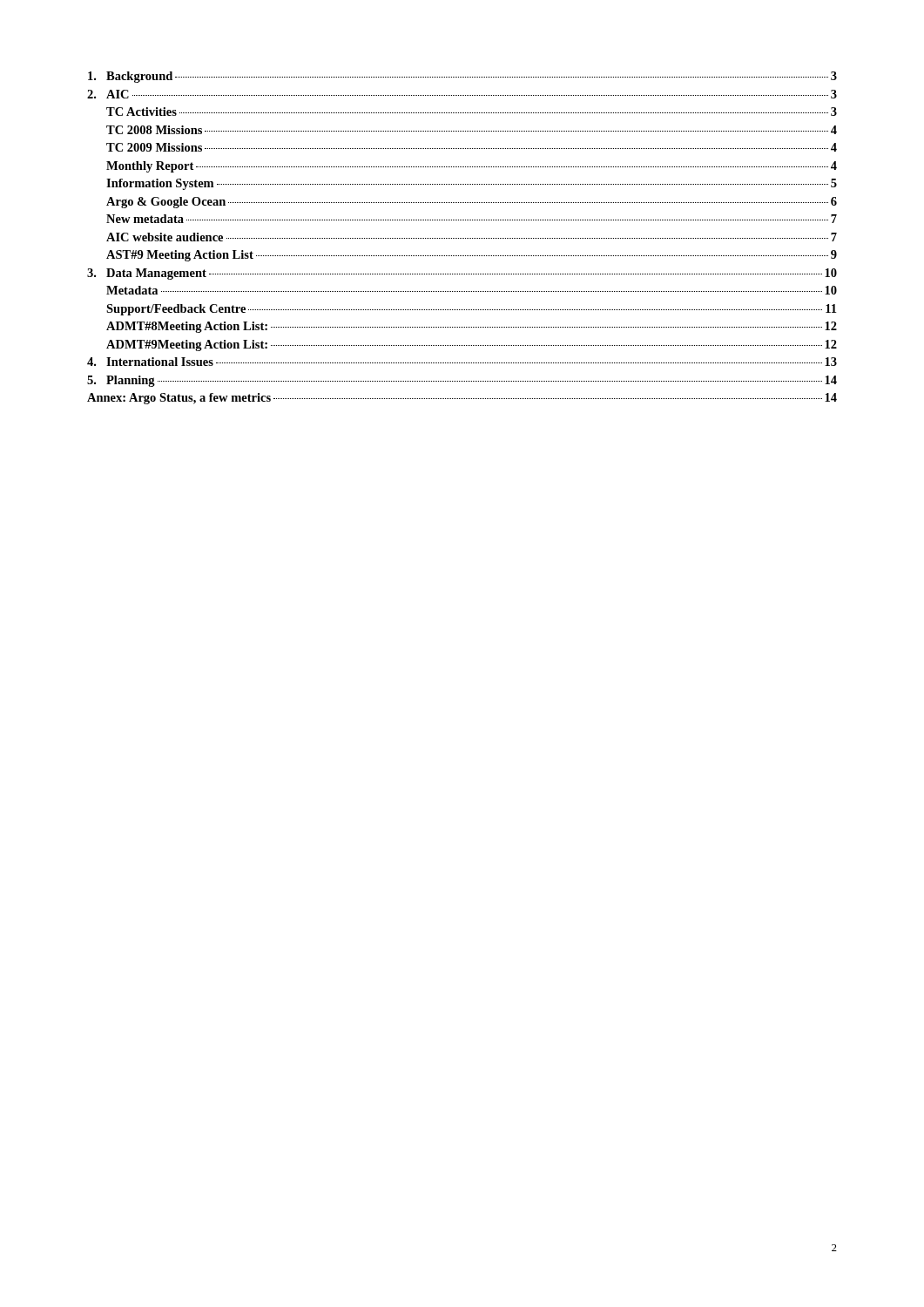Image resolution: width=924 pixels, height=1307 pixels.
Task: Find the list item containing "AIC website audience 7"
Action: click(472, 237)
